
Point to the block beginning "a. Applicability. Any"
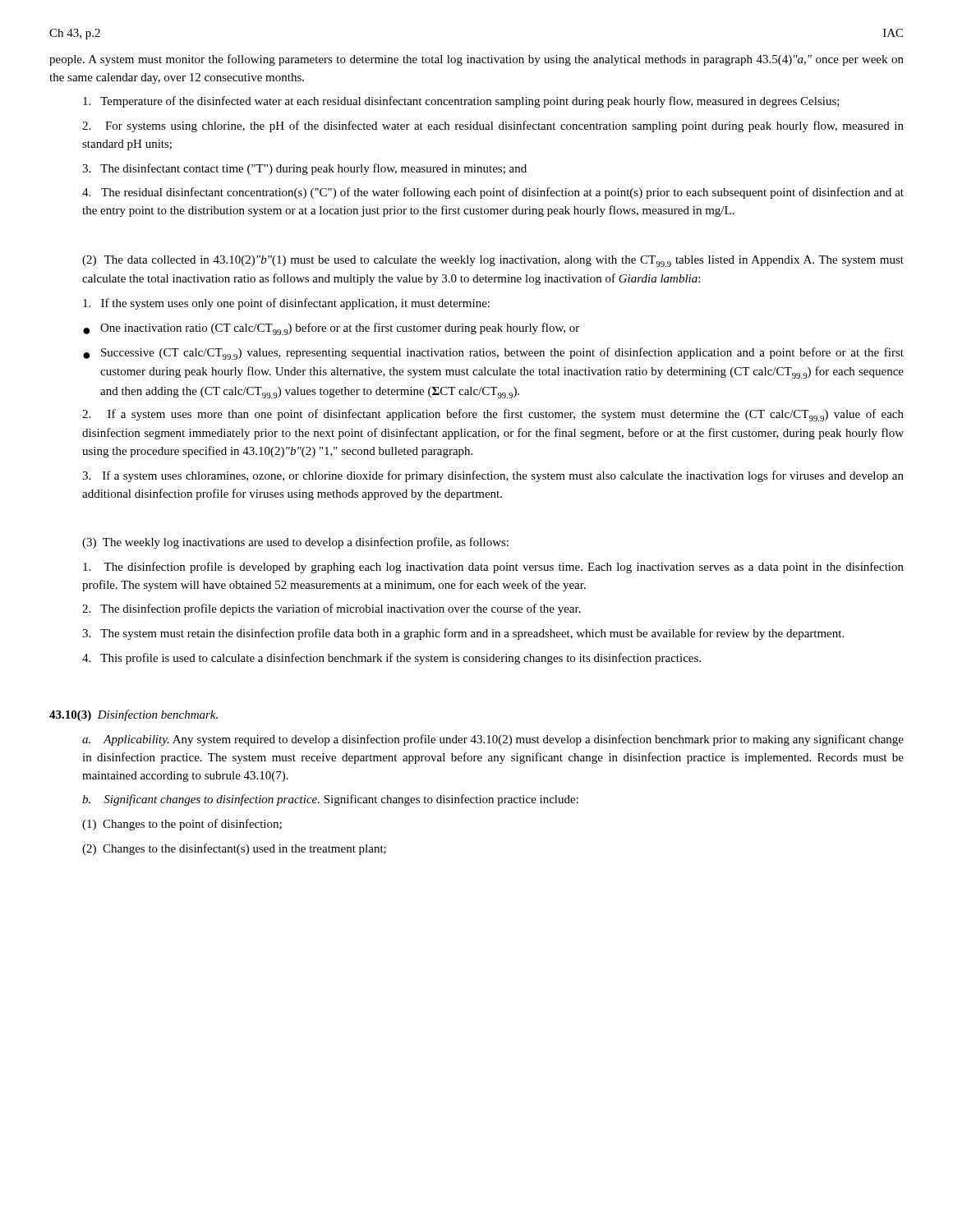coord(493,758)
